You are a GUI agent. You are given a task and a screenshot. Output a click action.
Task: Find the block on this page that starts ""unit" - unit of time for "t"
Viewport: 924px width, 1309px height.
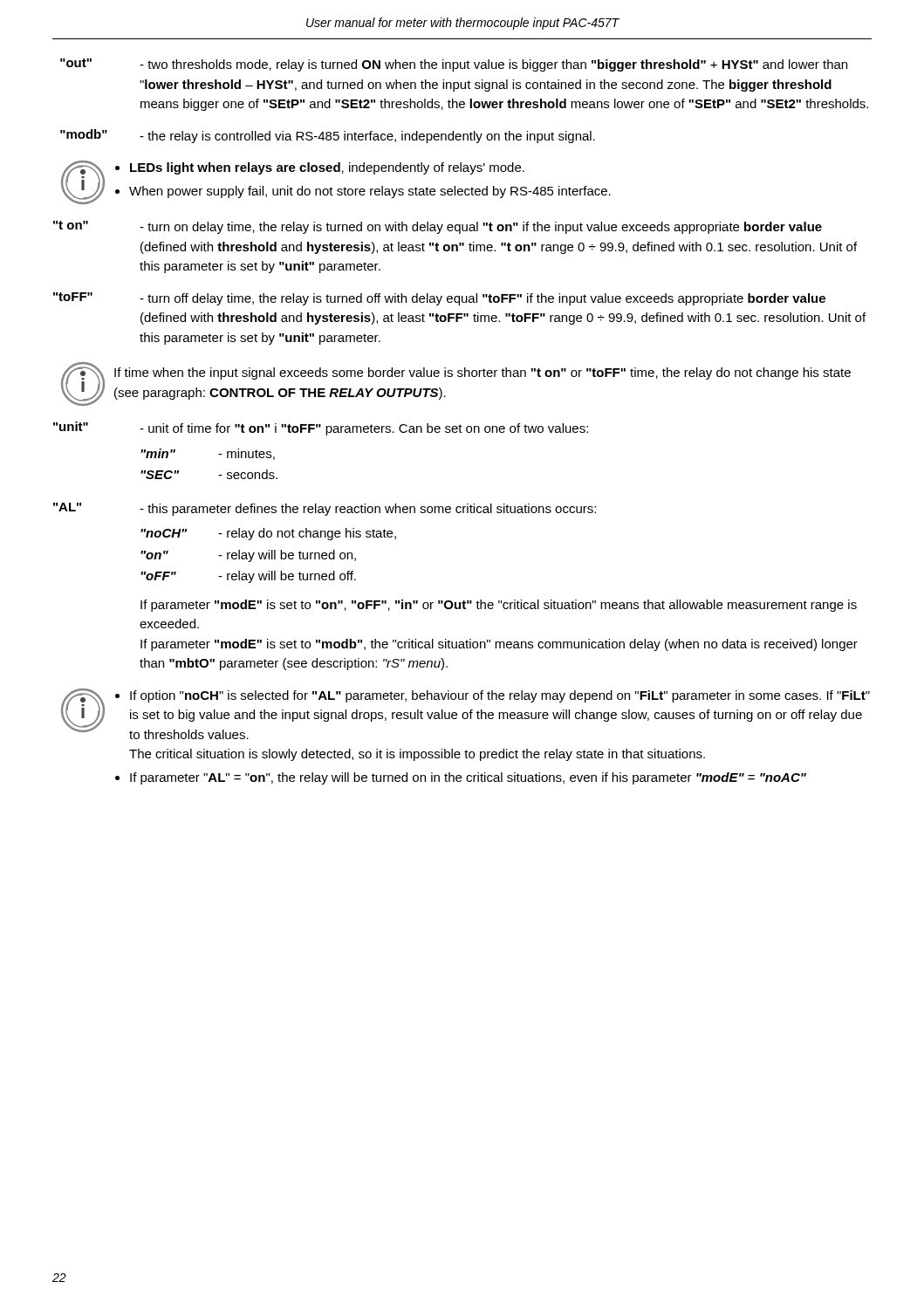pyautogui.click(x=321, y=428)
